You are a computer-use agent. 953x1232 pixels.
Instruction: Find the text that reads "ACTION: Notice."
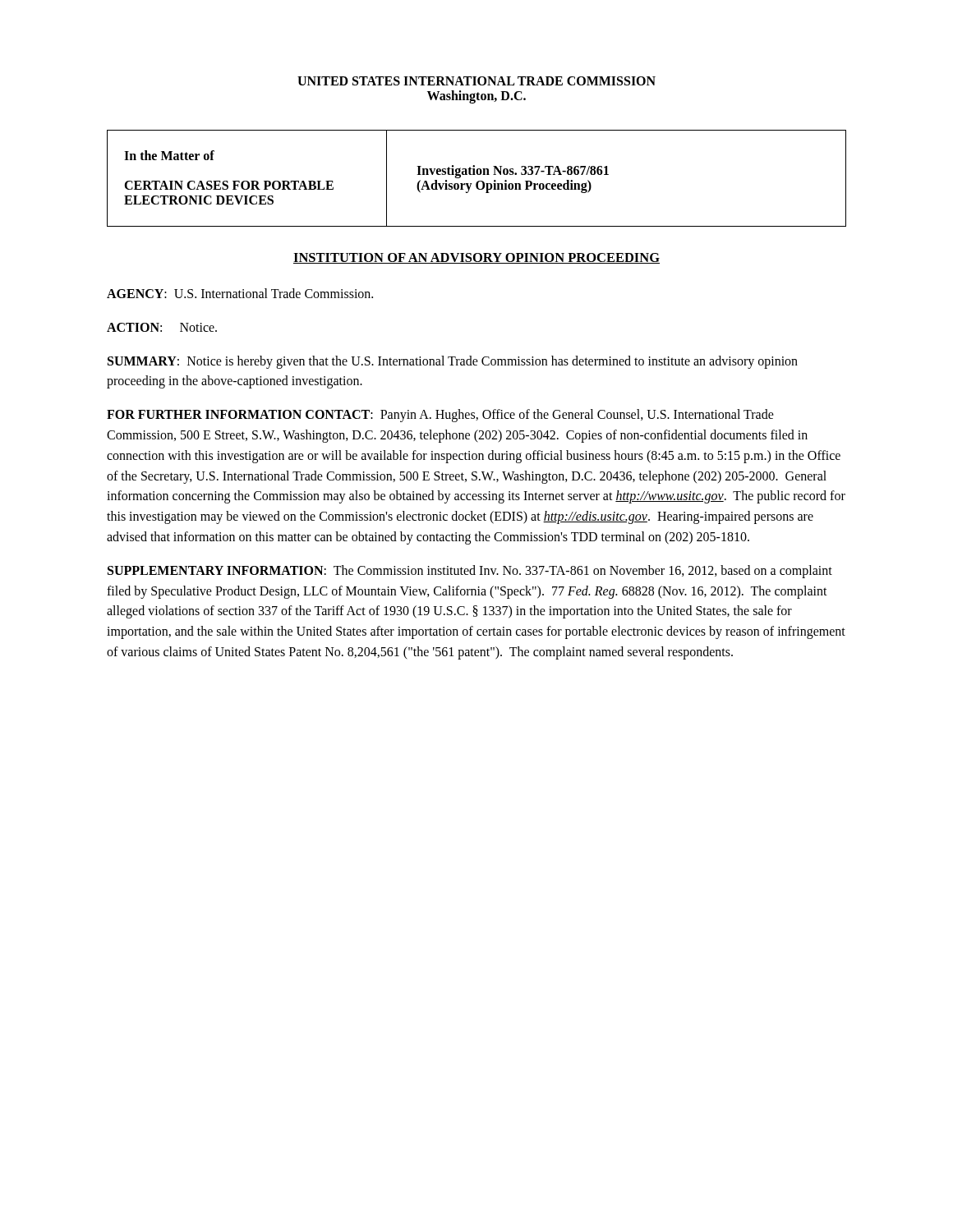point(162,327)
